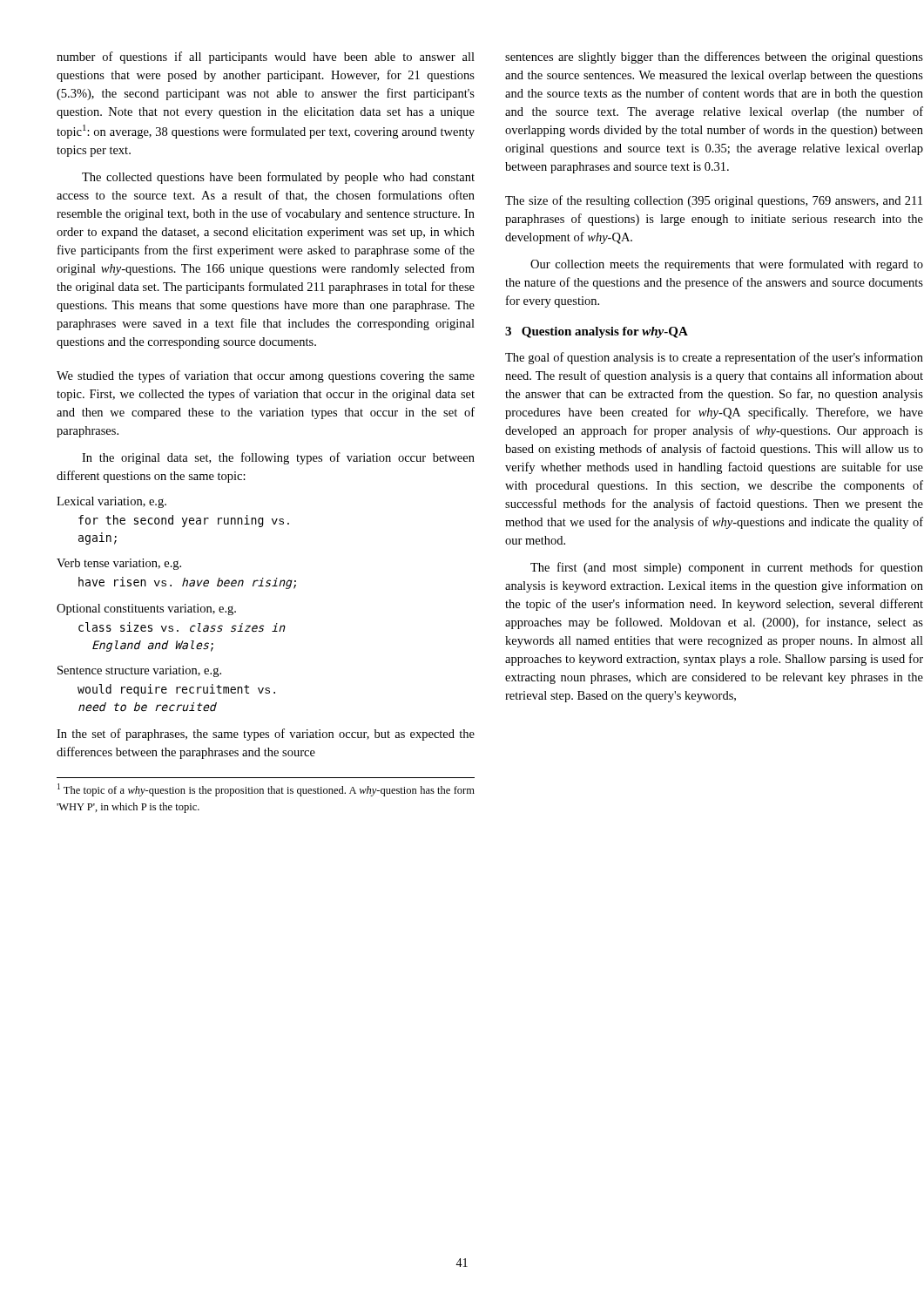Screen dimensions: 1307x924
Task: Click on the region starting "Our collection meets the requirements that"
Action: coord(714,283)
